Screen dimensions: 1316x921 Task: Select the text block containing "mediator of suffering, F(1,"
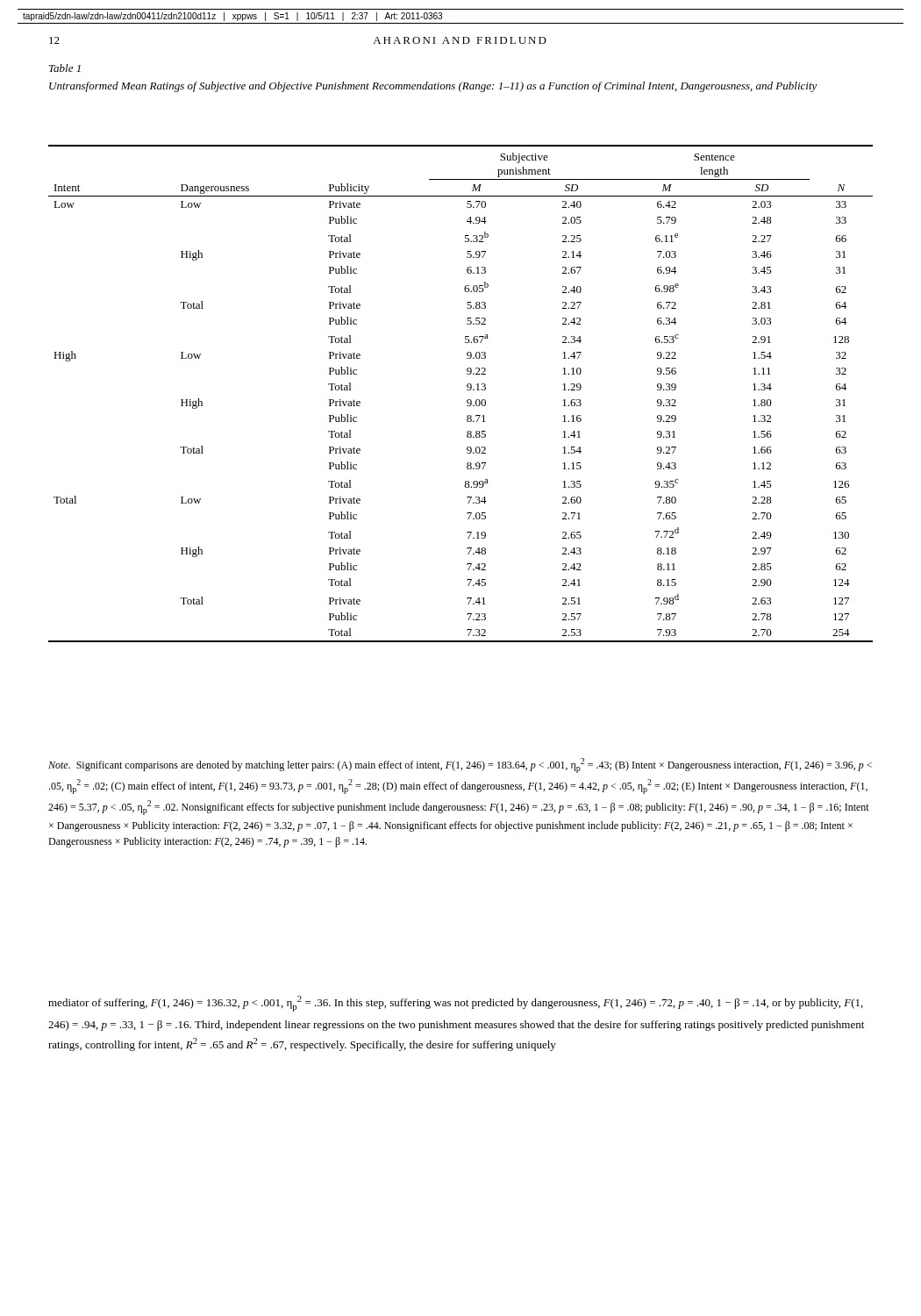[456, 1022]
